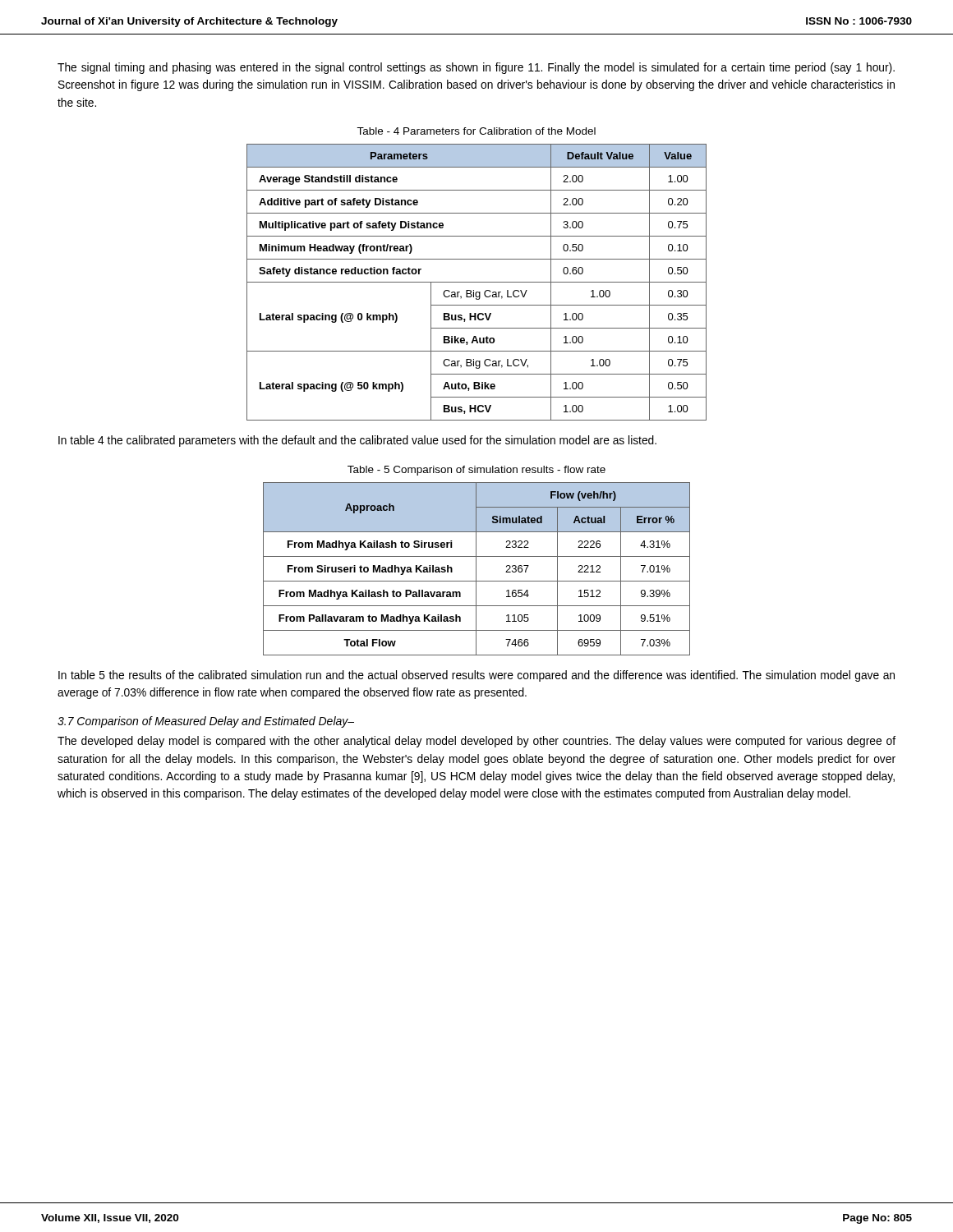The image size is (953, 1232).
Task: Select the text block containing "The developed delay model is compared"
Action: (476, 768)
